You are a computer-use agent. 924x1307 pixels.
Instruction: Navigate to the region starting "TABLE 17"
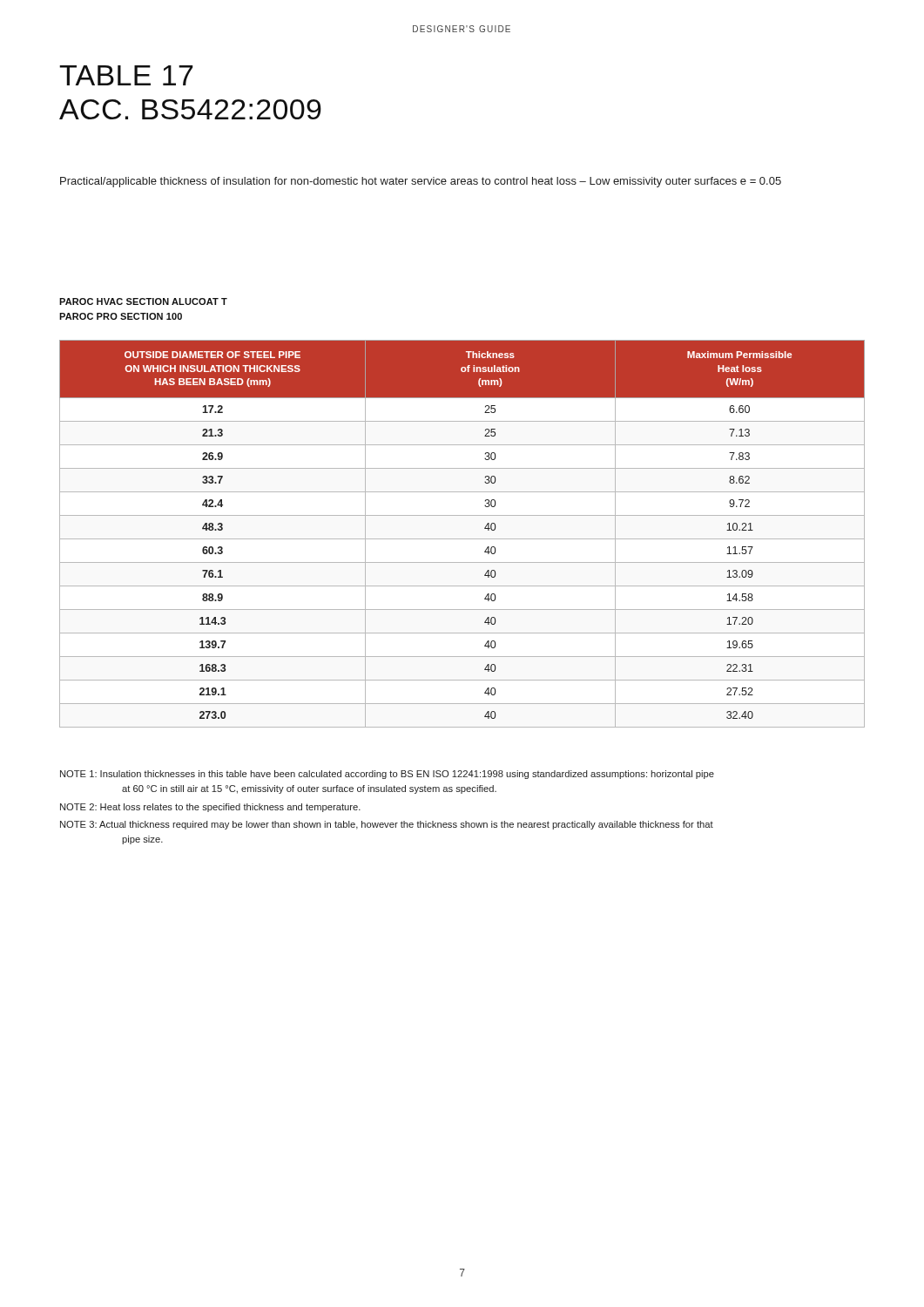(127, 75)
